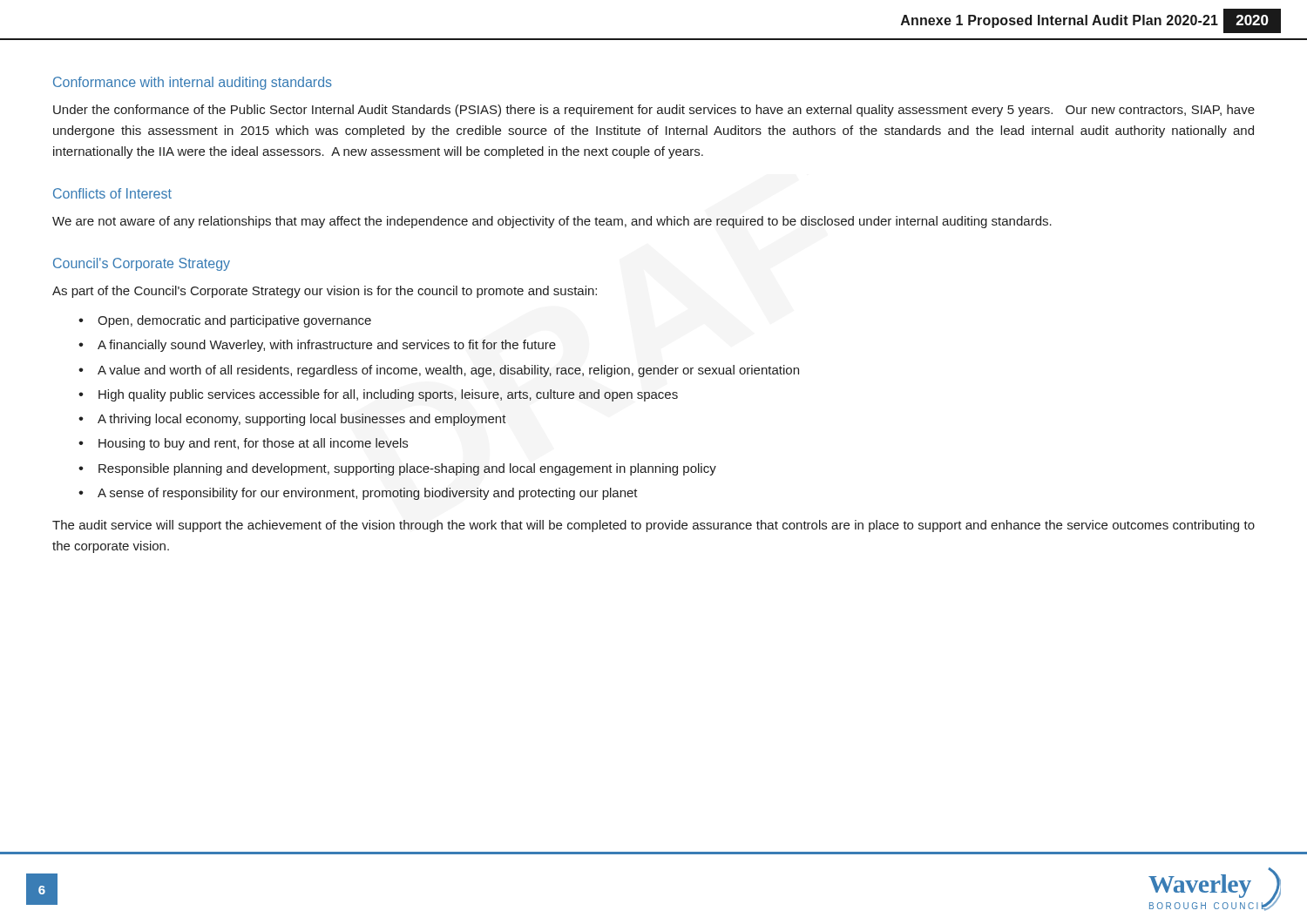The height and width of the screenshot is (924, 1307).
Task: Locate the text block starting "High quality public services accessible for all, including"
Action: pyautogui.click(x=388, y=394)
